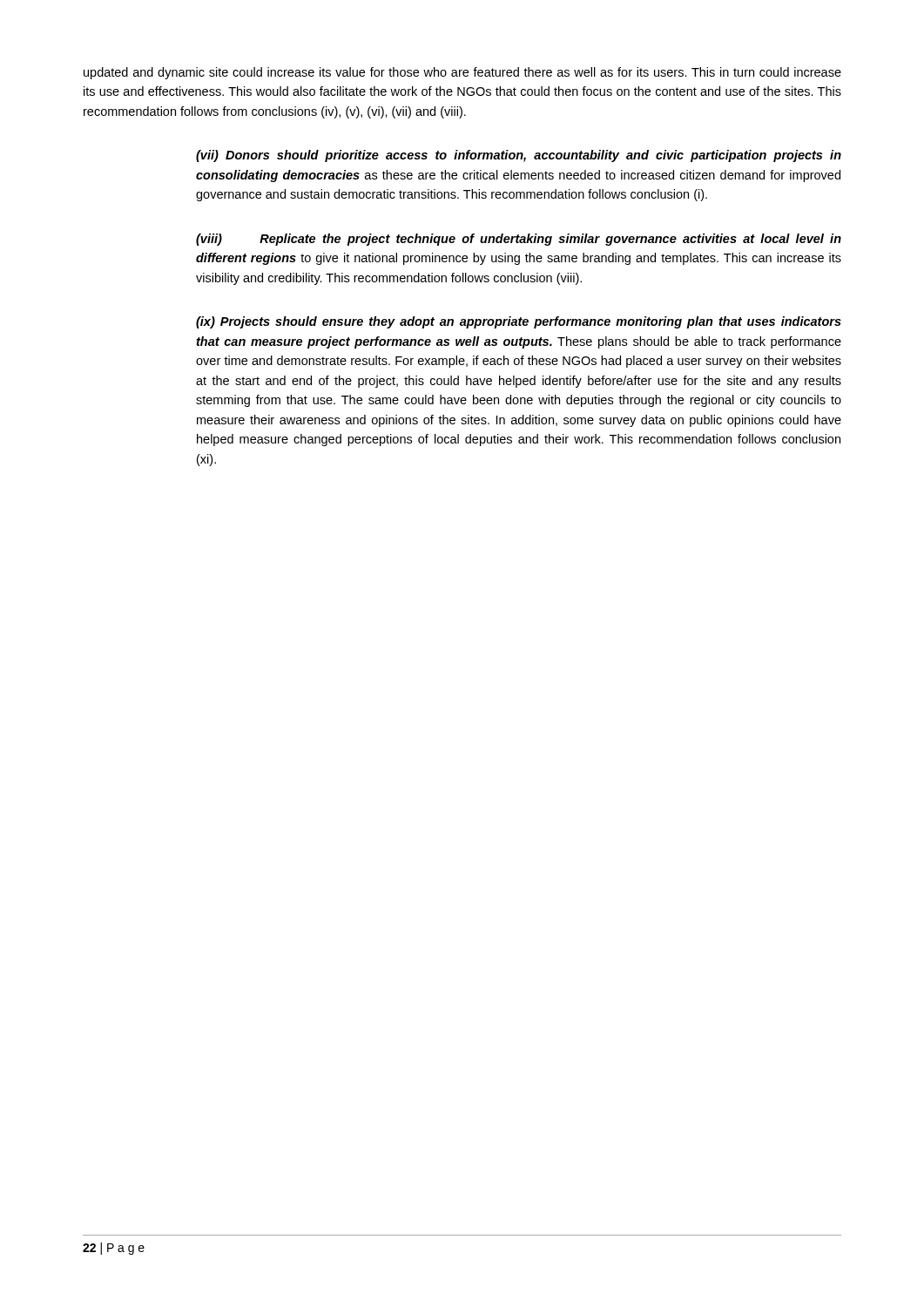Locate the text block that says "updated and dynamic site could increase its"
This screenshot has height=1307, width=924.
click(462, 92)
